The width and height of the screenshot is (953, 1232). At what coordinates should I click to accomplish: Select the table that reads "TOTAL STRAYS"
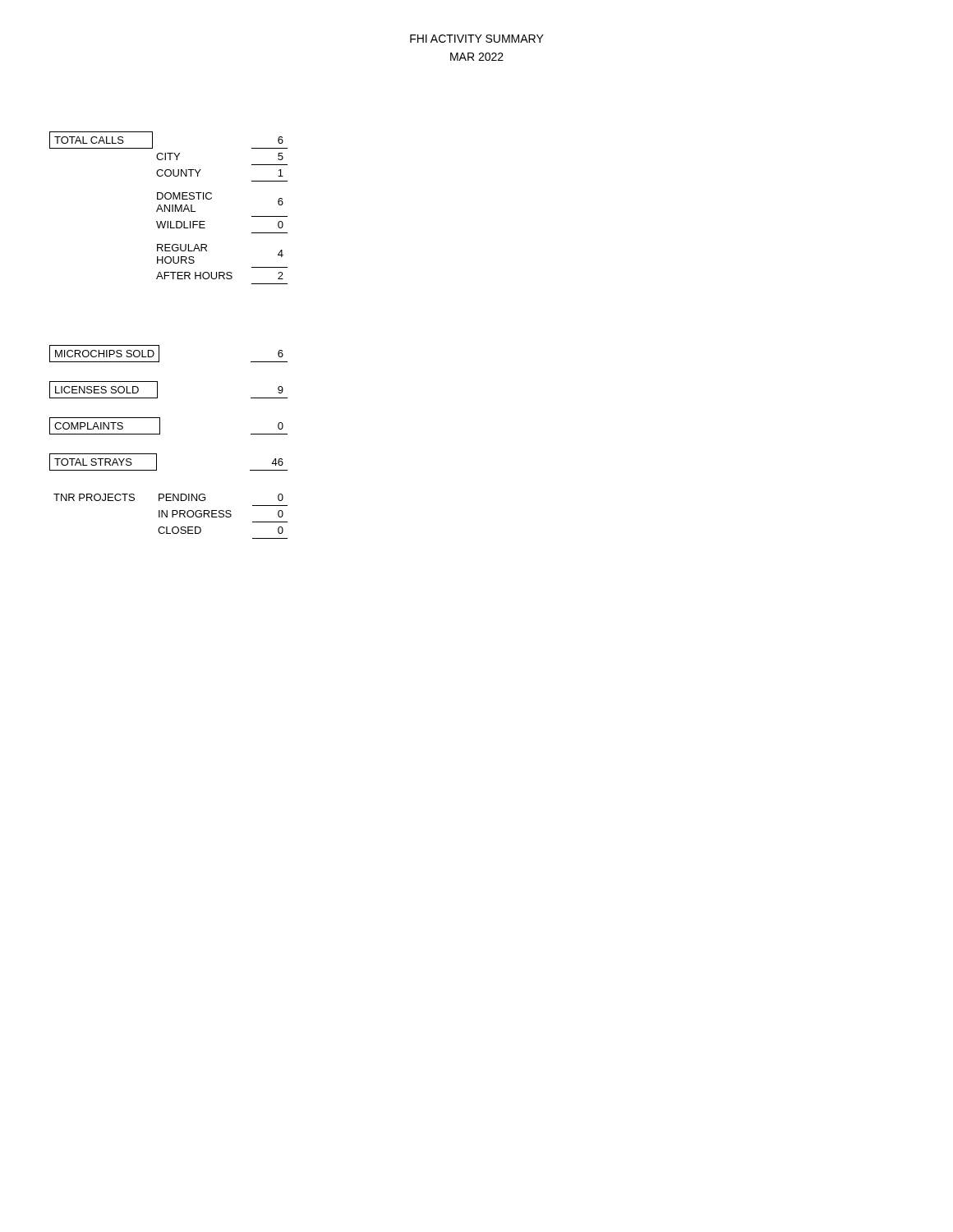pyautogui.click(x=168, y=462)
